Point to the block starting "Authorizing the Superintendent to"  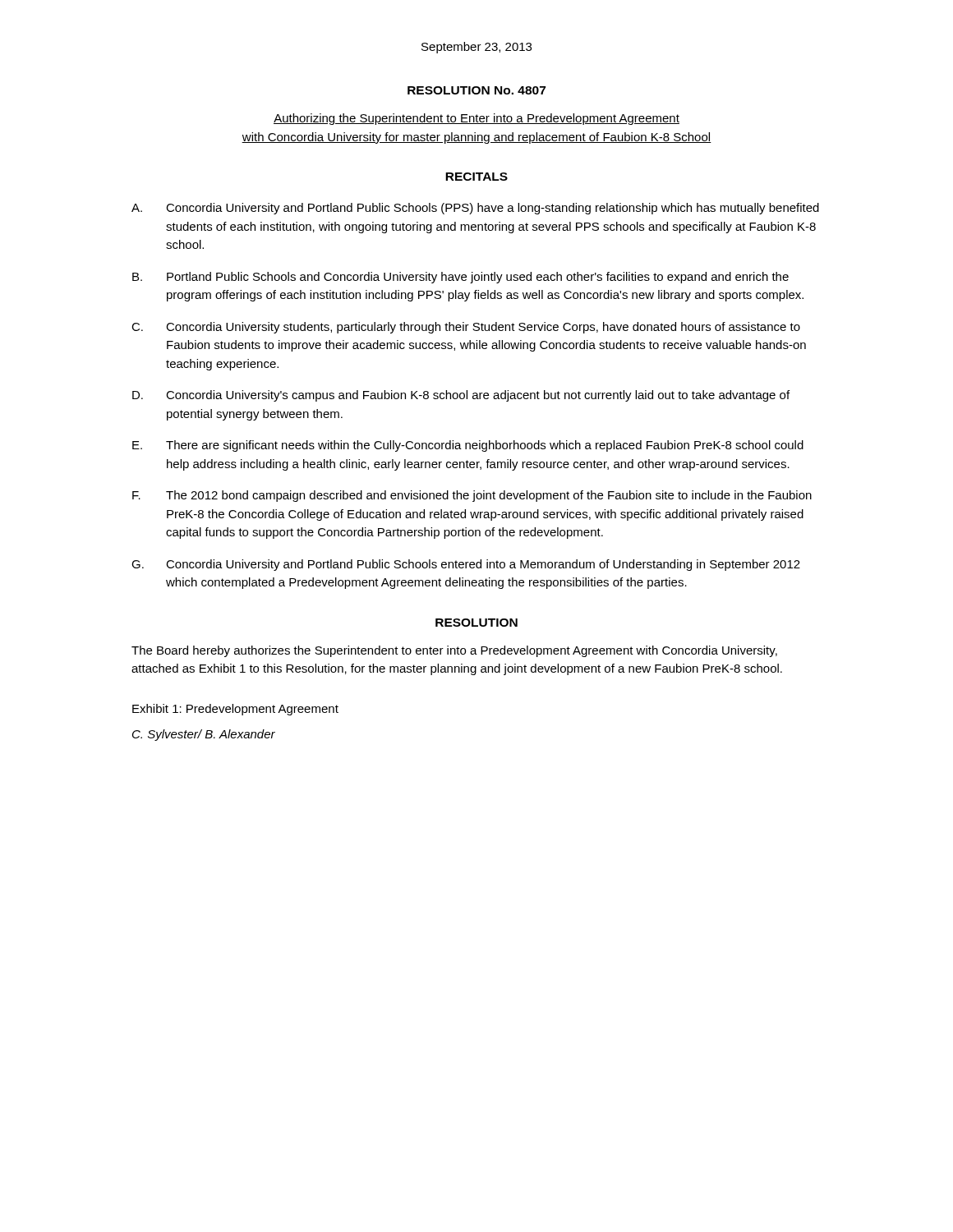[476, 127]
